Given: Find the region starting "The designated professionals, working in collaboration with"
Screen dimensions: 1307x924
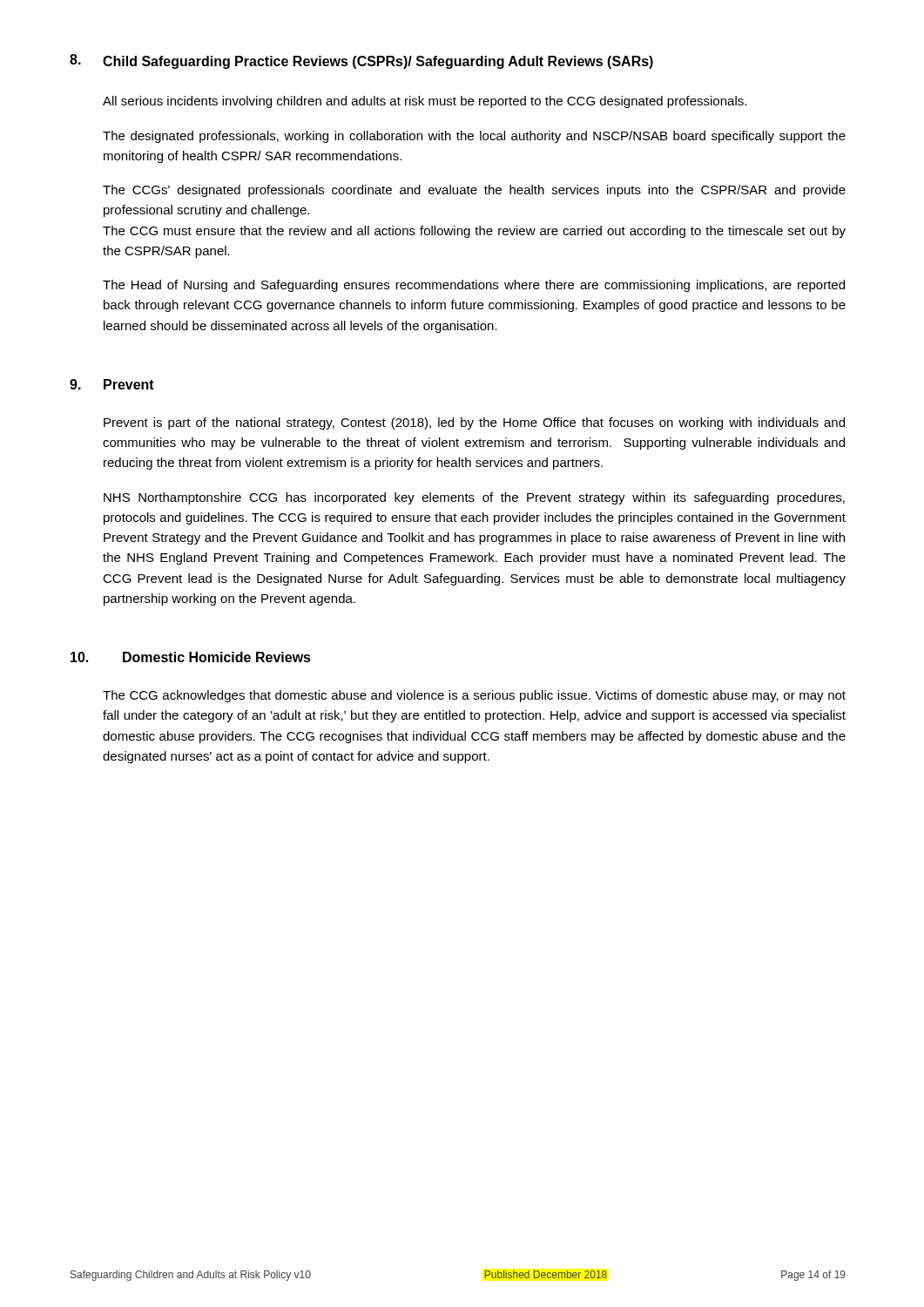Looking at the screenshot, I should (474, 145).
